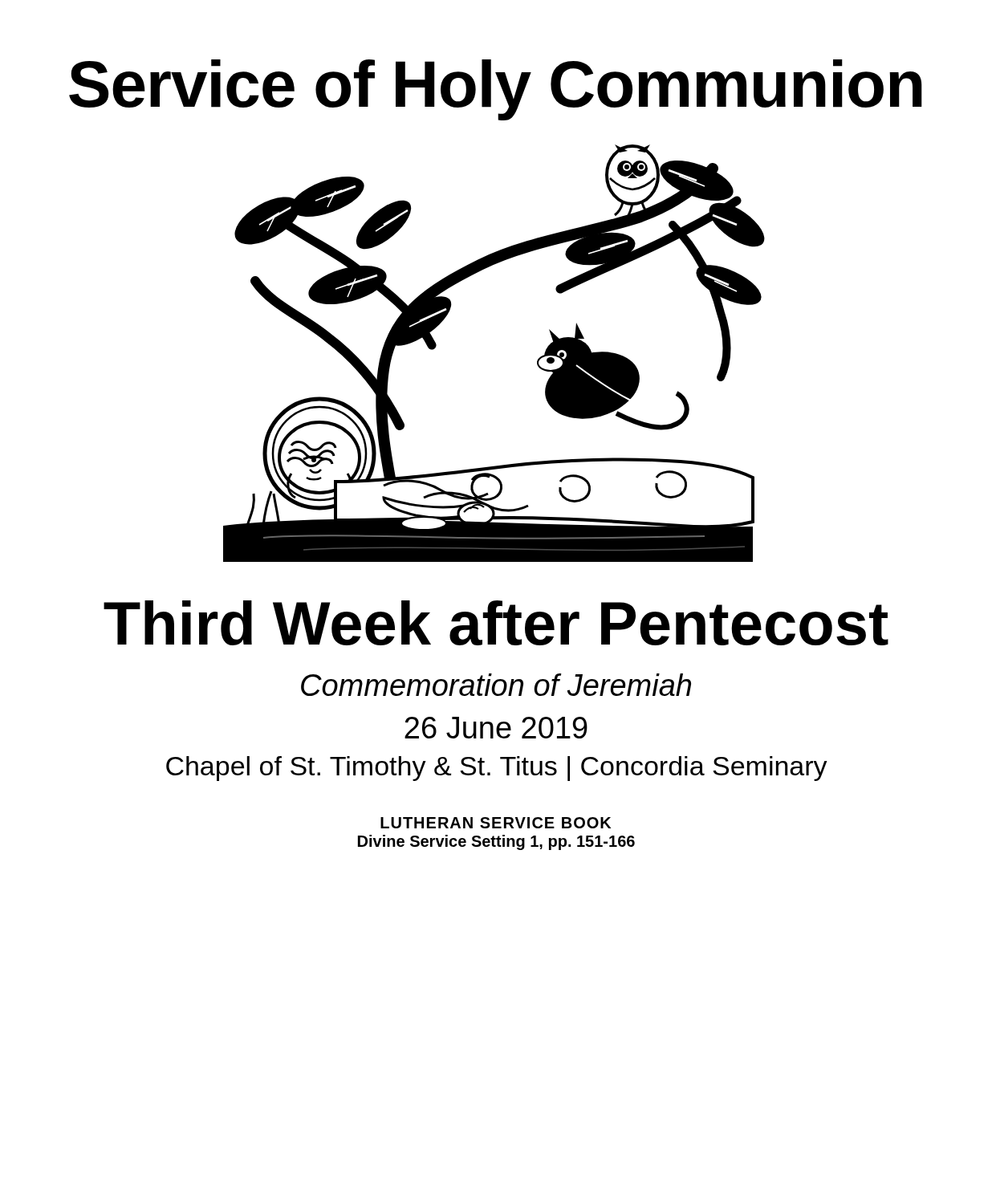992x1204 pixels.
Task: Navigate to the text block starting "Commemoration of Jeremiah"
Action: click(496, 686)
